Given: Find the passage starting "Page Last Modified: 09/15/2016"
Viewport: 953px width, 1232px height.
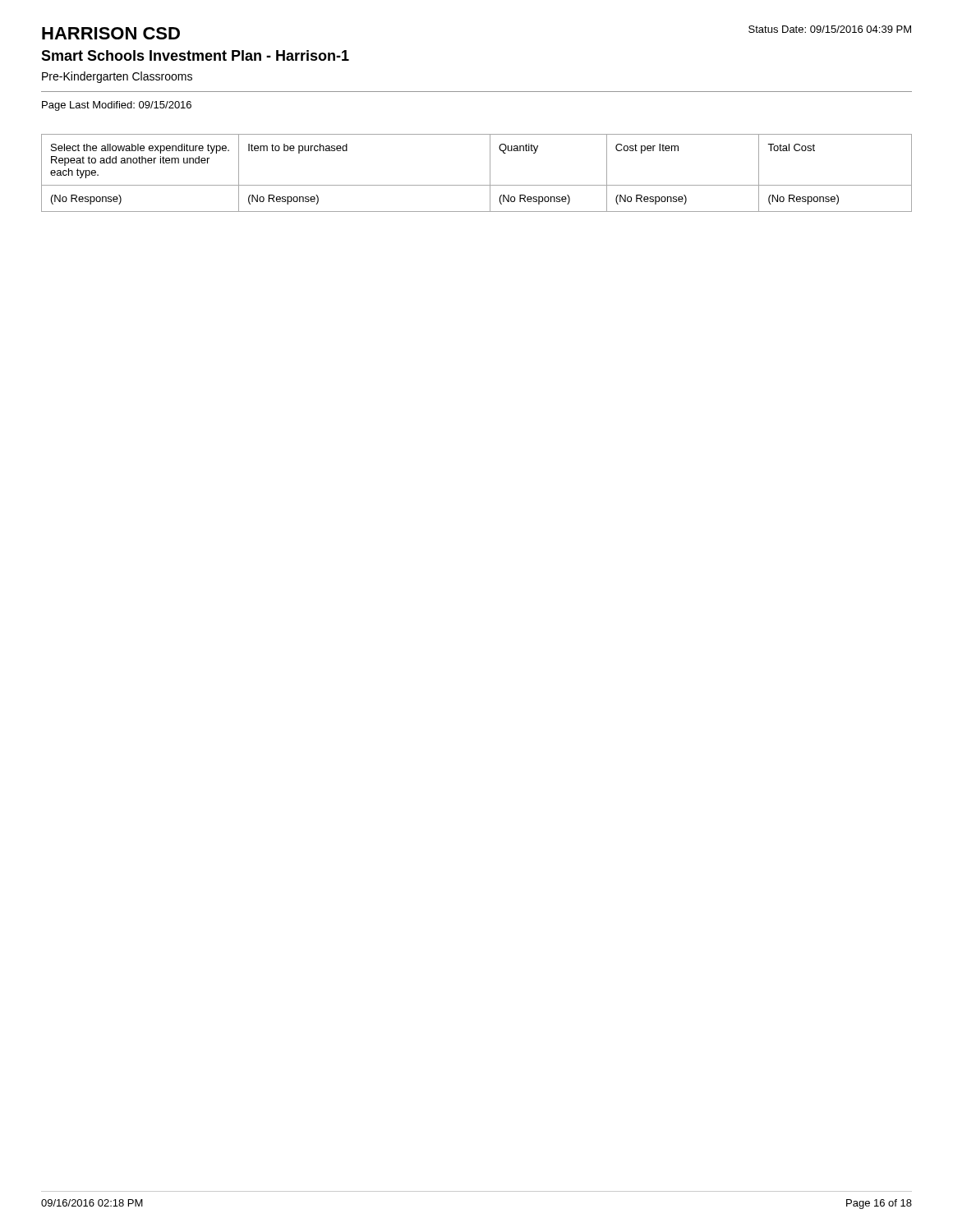Looking at the screenshot, I should click(117, 105).
